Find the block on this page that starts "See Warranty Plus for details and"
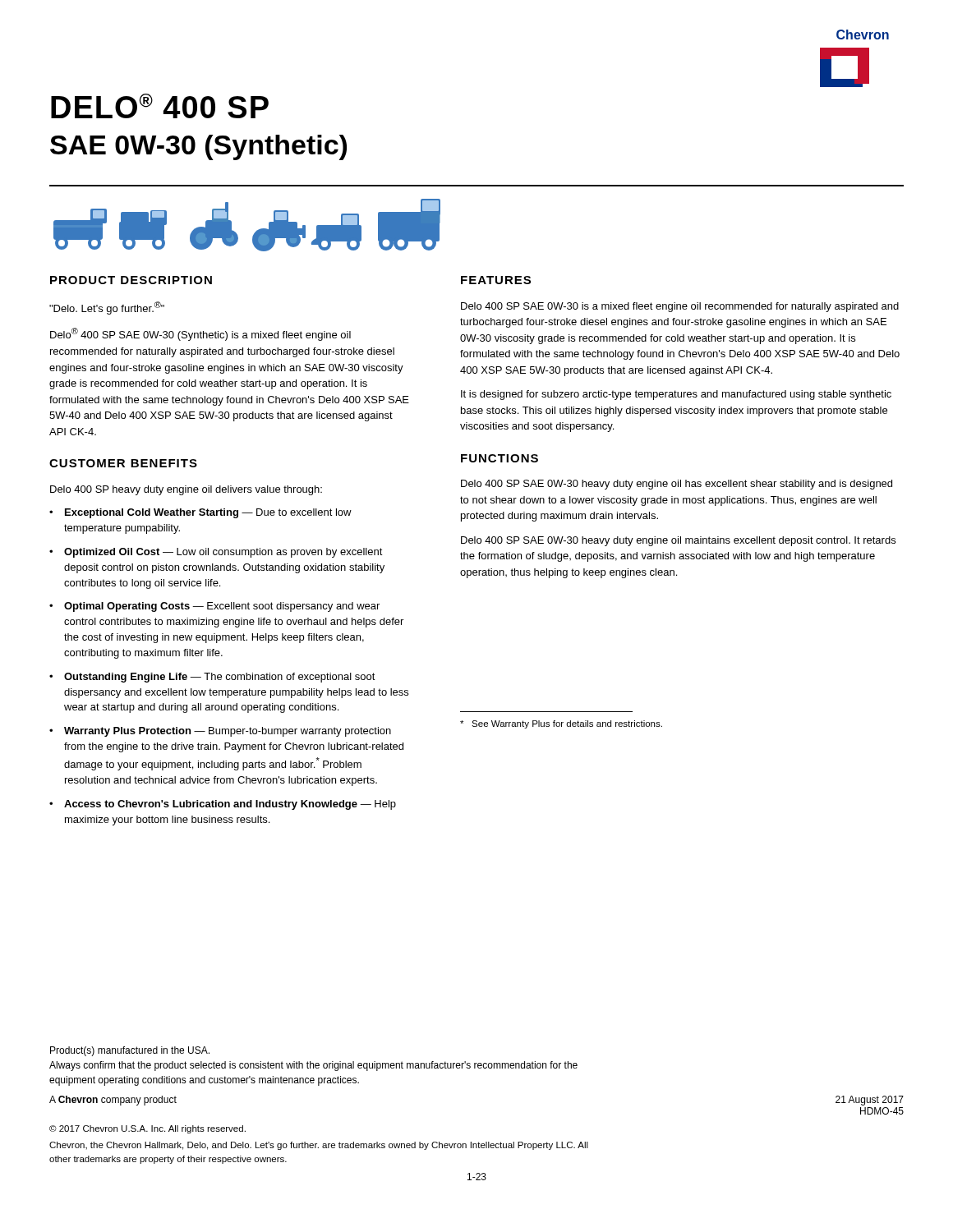953x1232 pixels. pyautogui.click(x=561, y=724)
